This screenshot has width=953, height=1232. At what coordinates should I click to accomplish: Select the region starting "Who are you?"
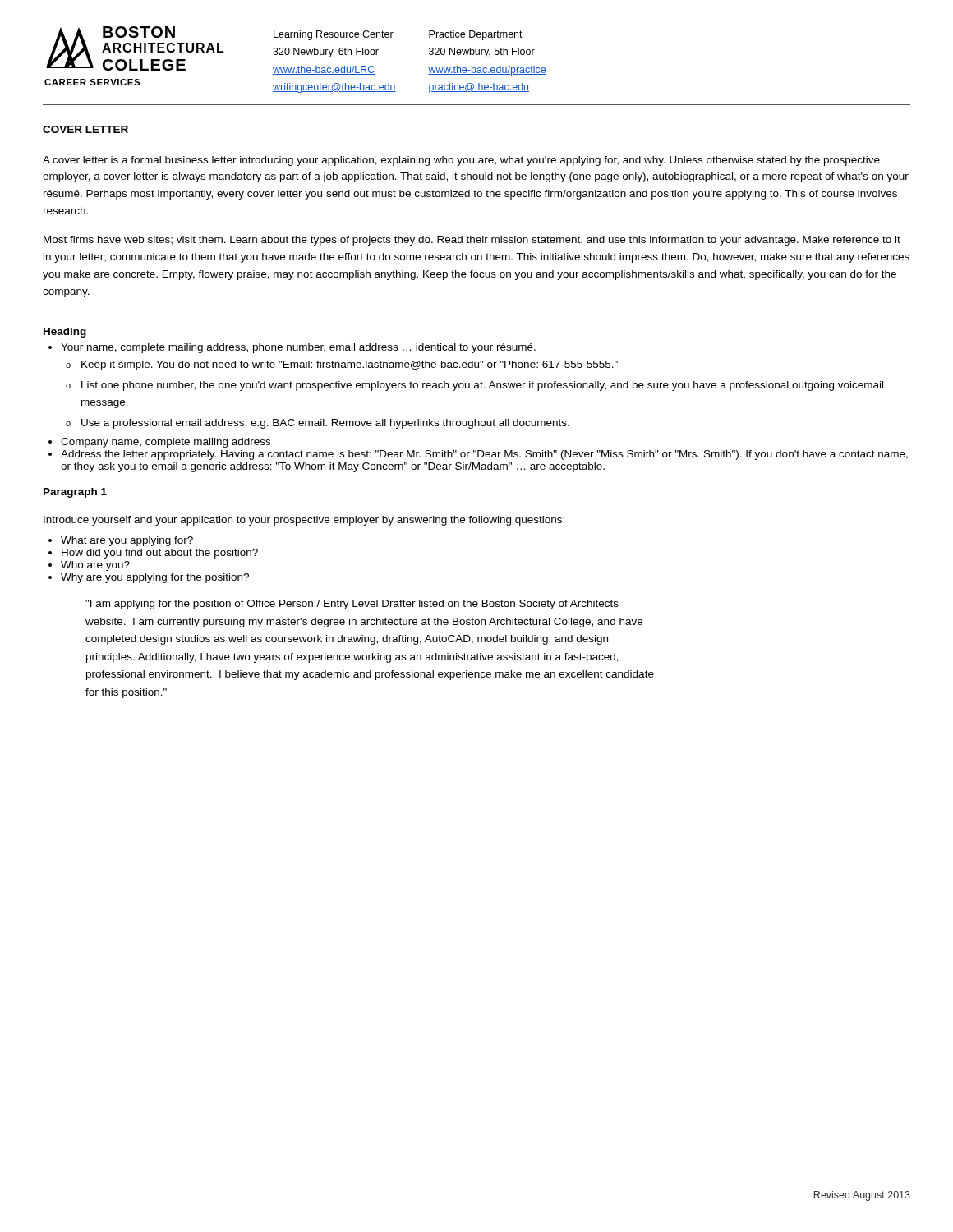point(95,566)
